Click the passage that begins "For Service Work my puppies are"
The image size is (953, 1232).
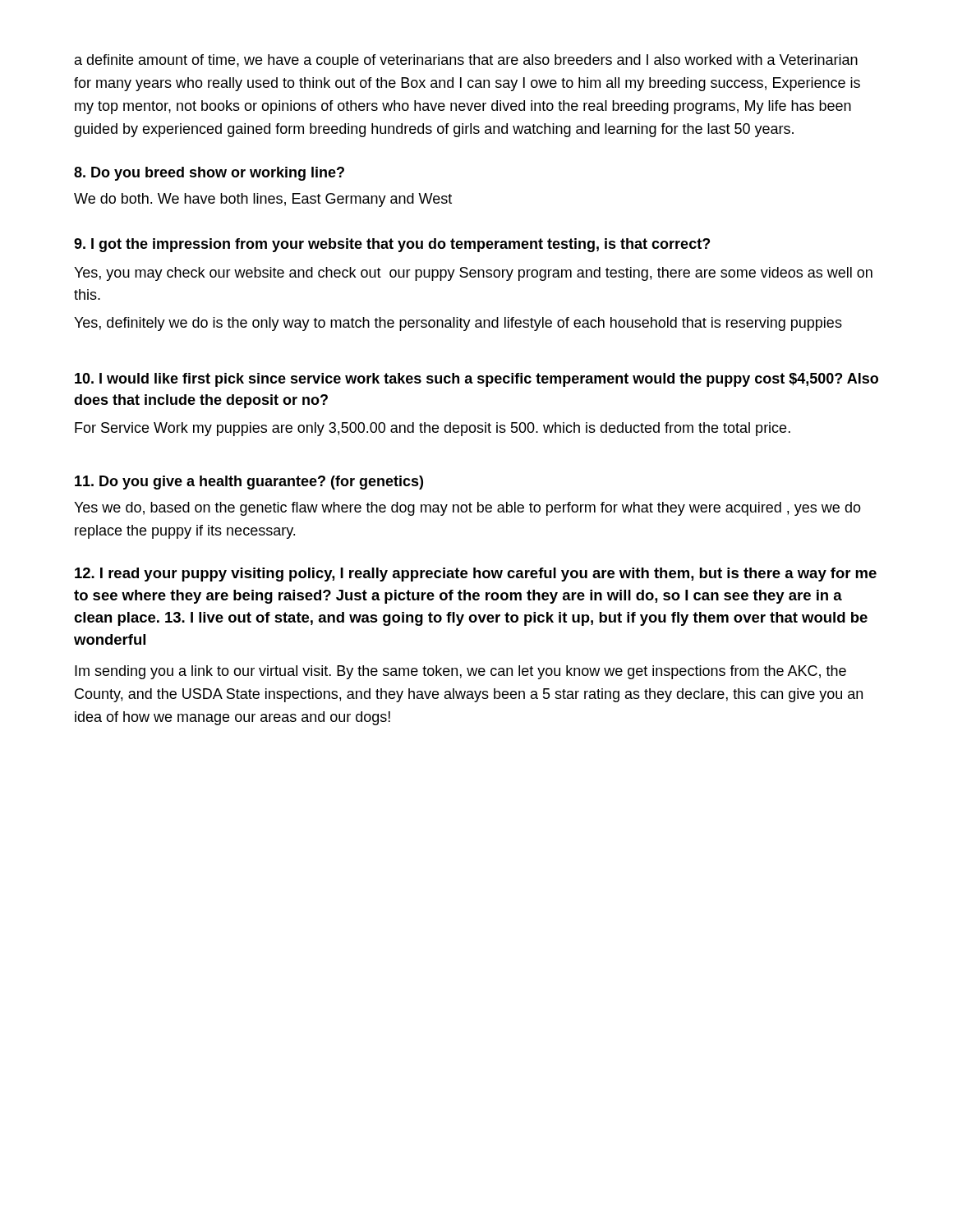(433, 428)
